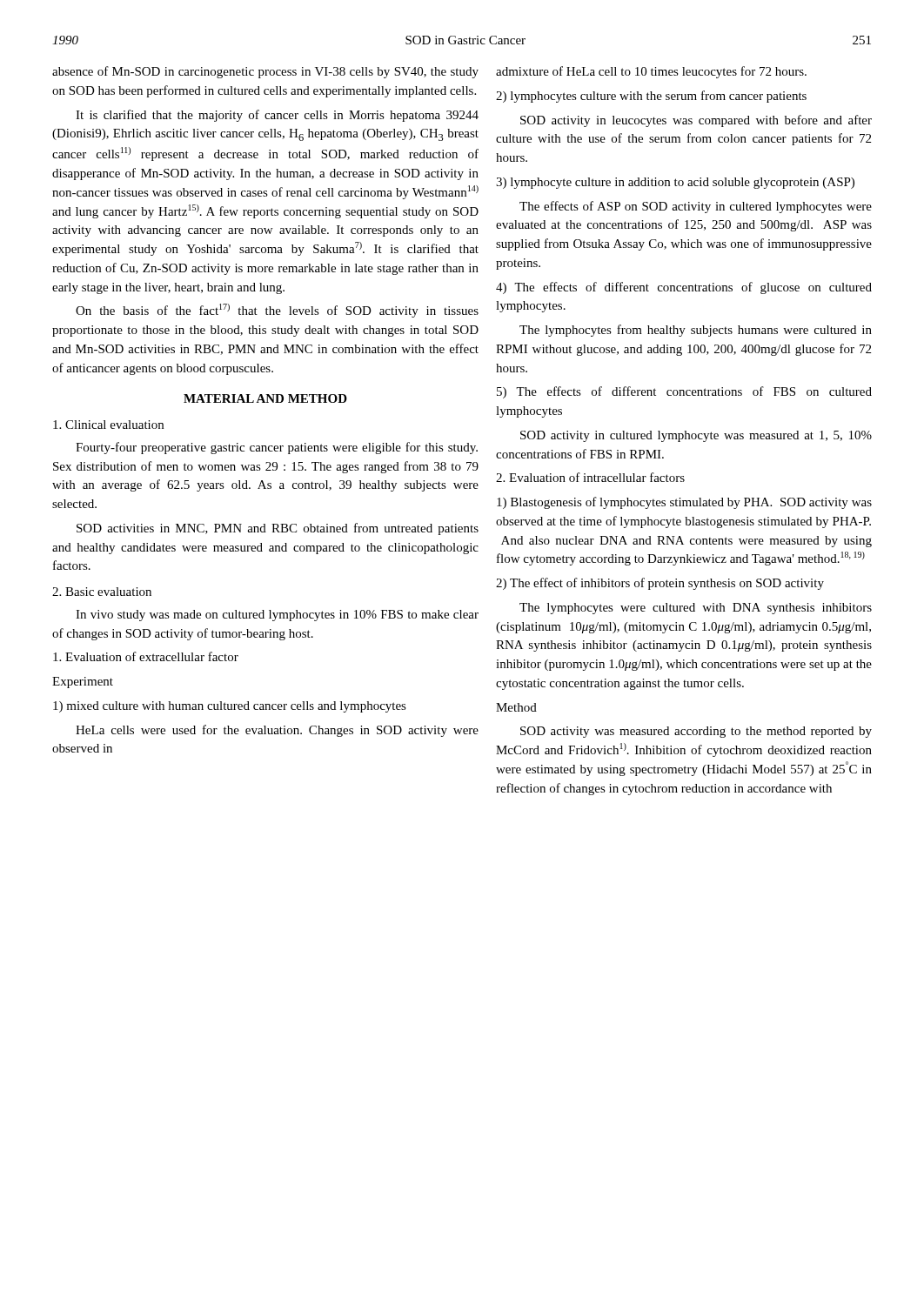Point to the block beginning "HeLa cells were used for the"
This screenshot has height=1305, width=924.
[265, 740]
